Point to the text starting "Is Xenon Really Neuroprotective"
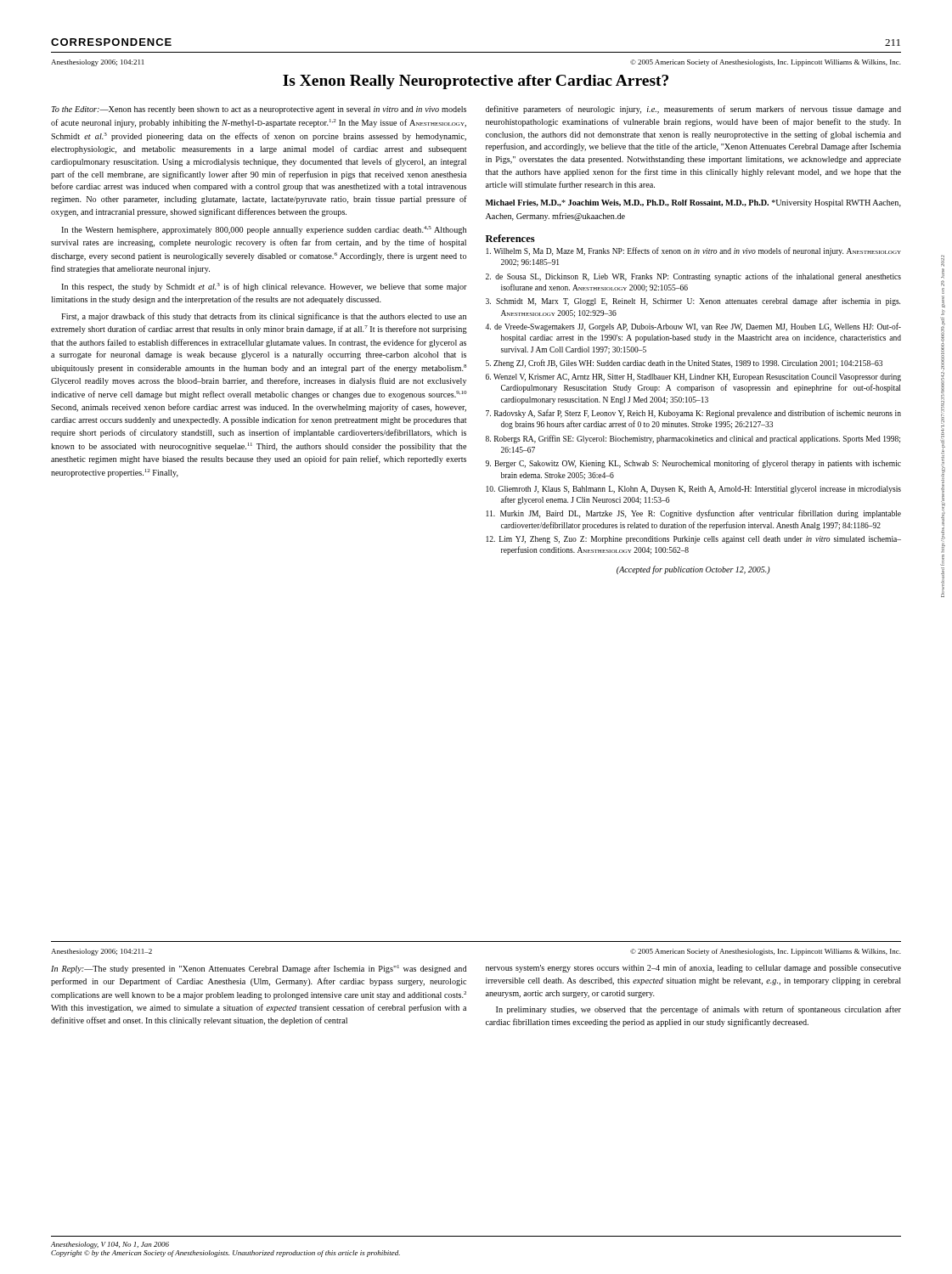Viewport: 952px width, 1274px height. pyautogui.click(x=476, y=80)
